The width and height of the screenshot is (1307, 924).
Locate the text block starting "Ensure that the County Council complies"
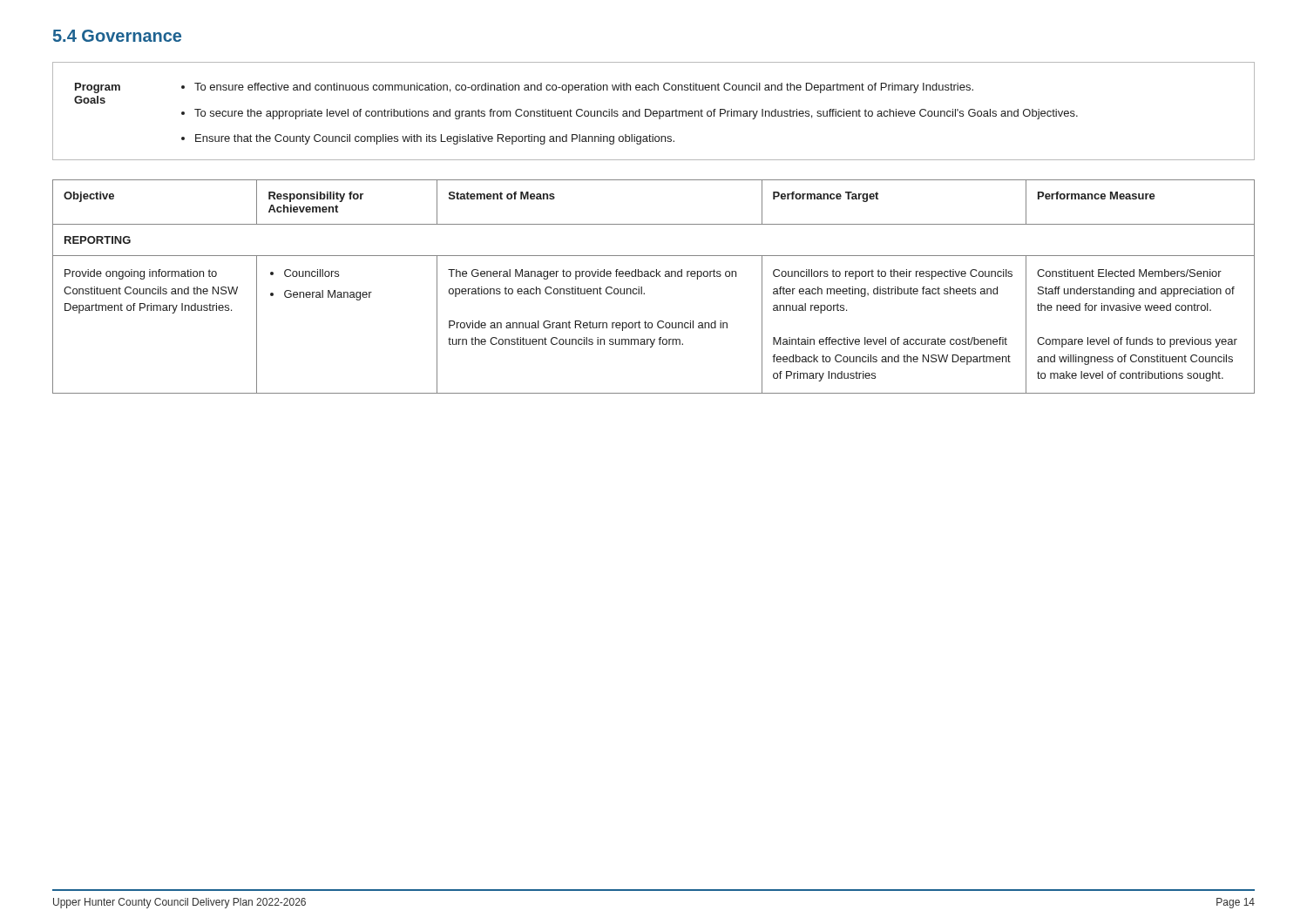pos(435,138)
